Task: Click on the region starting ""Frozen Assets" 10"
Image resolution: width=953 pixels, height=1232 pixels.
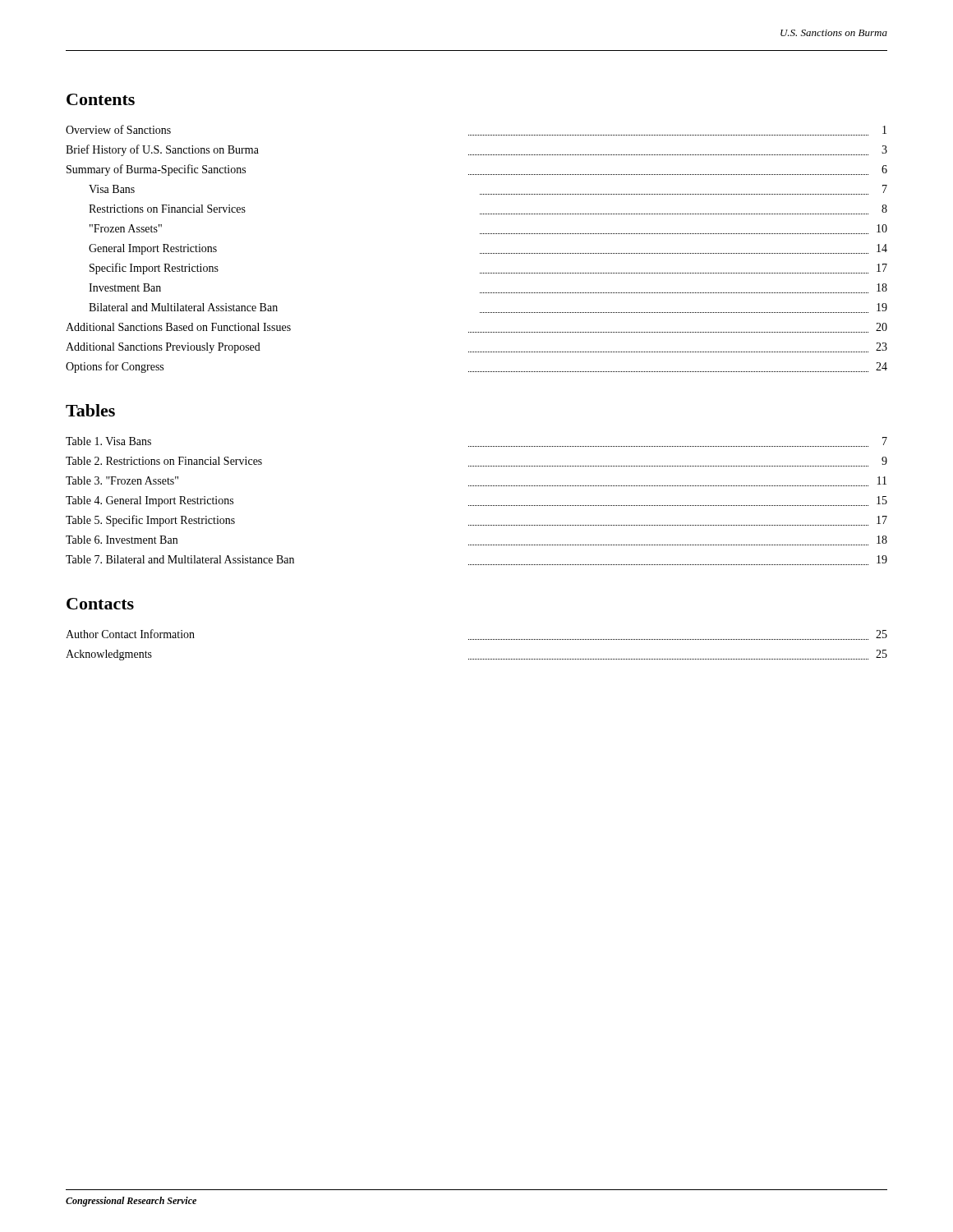Action: point(488,229)
